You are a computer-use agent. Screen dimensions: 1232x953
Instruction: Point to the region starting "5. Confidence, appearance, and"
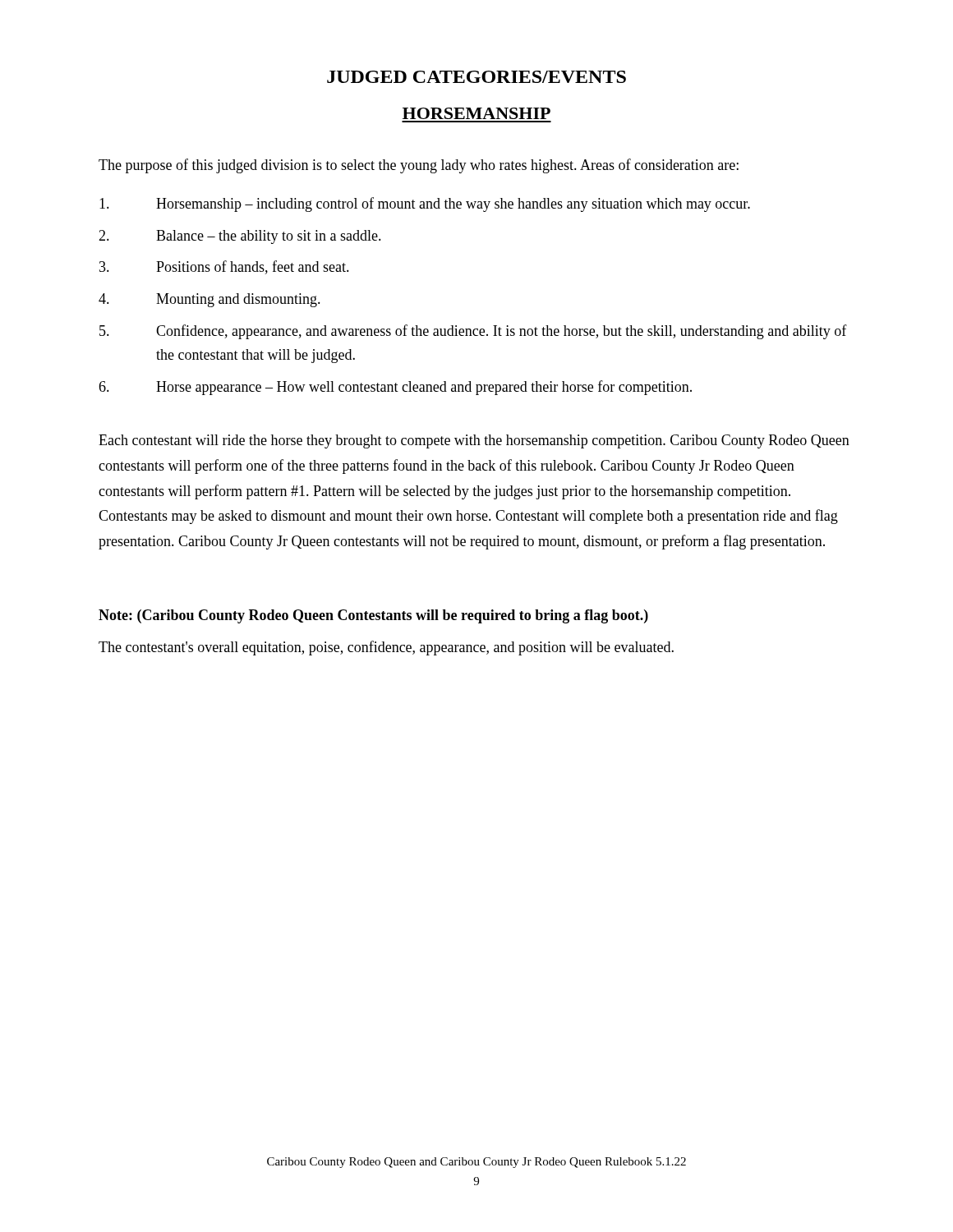click(x=476, y=343)
